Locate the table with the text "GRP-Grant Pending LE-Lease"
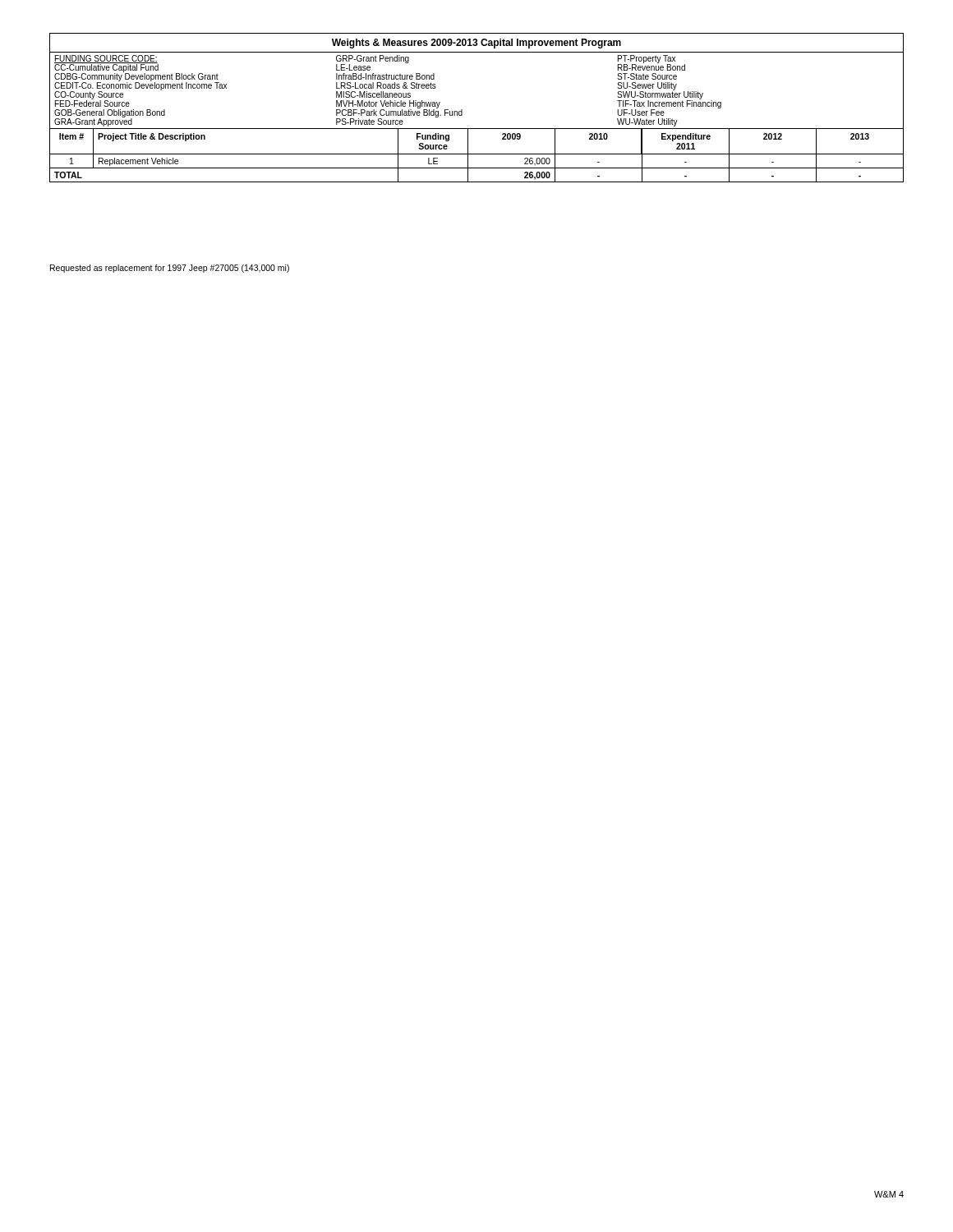The image size is (953, 1232). point(476,108)
